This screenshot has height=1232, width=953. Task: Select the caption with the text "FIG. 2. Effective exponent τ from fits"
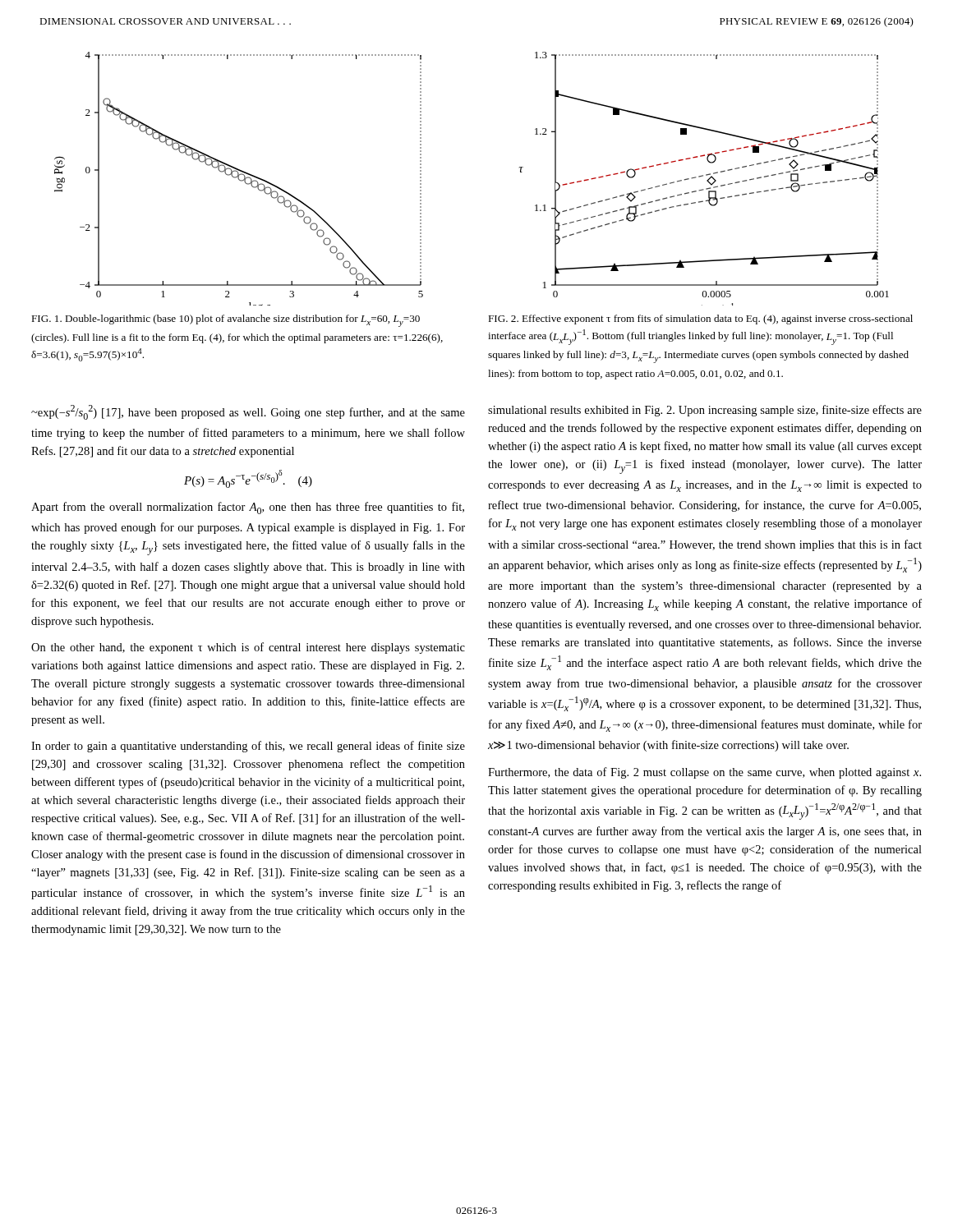click(x=701, y=346)
